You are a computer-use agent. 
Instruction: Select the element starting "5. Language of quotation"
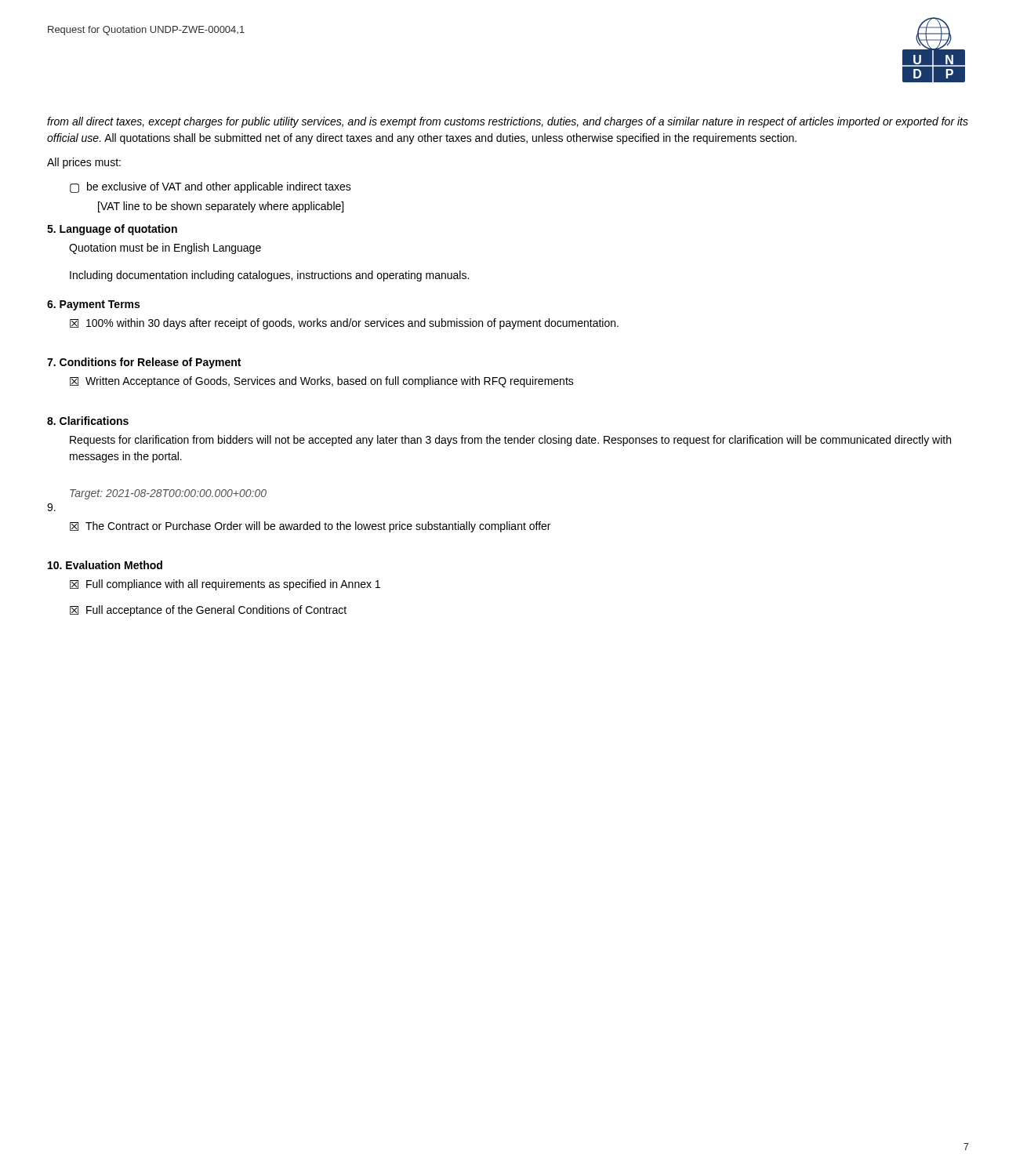tap(112, 229)
